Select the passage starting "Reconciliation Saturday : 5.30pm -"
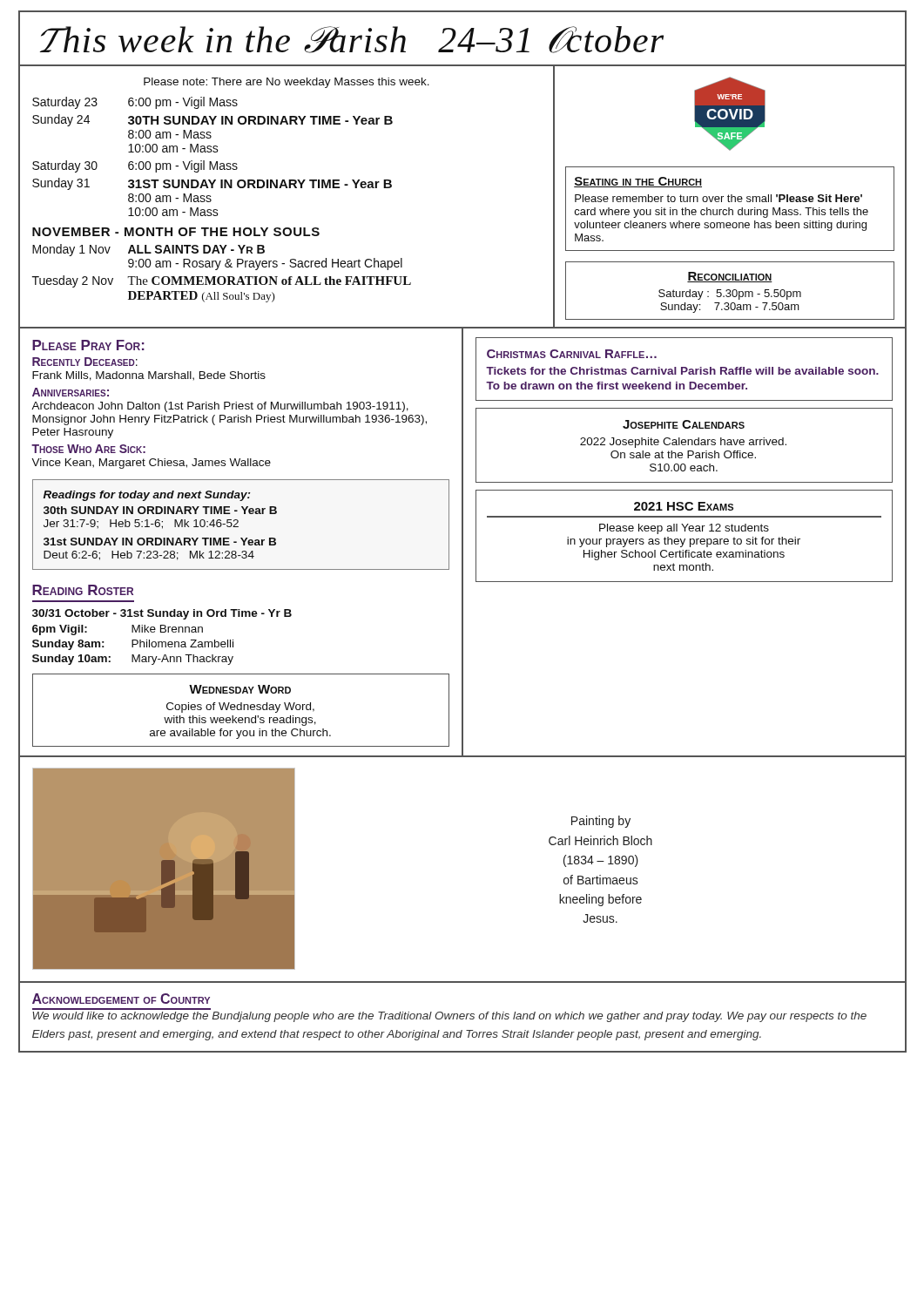This screenshot has height=1307, width=924. pyautogui.click(x=730, y=291)
